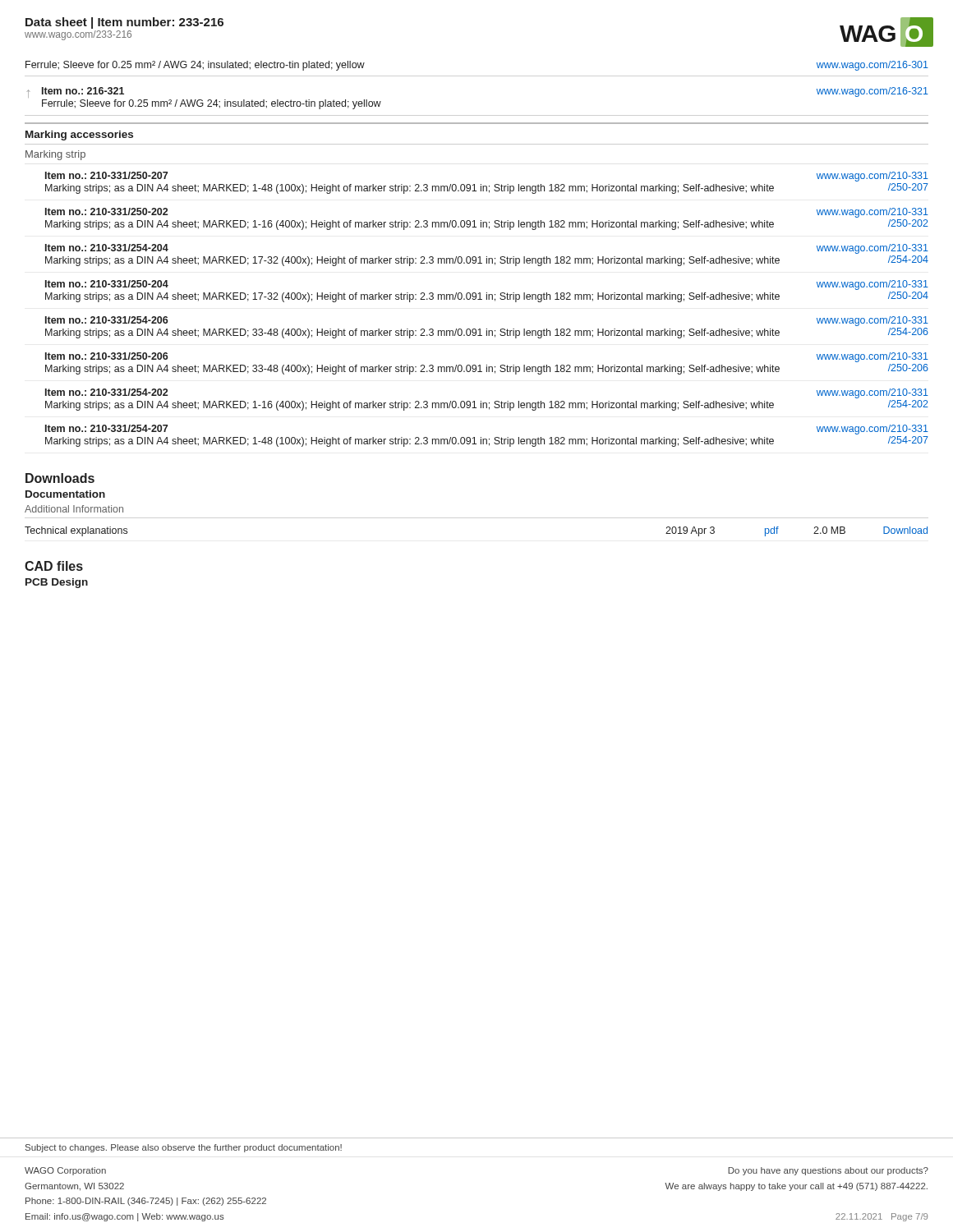Select the text block starting "CAD files"
Screen dimensions: 1232x953
(54, 566)
